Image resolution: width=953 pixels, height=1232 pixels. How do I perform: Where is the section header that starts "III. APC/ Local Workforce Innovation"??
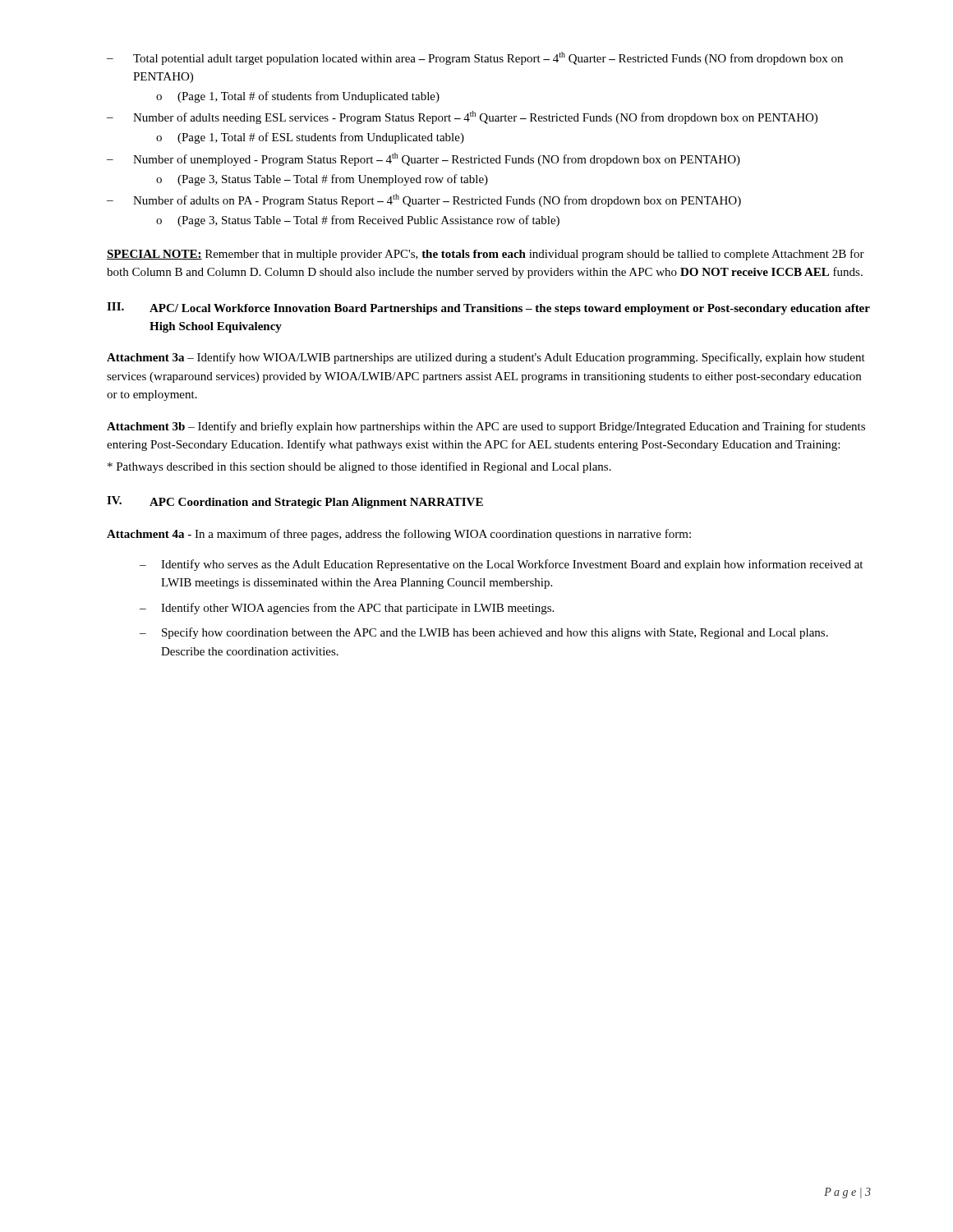click(x=489, y=317)
